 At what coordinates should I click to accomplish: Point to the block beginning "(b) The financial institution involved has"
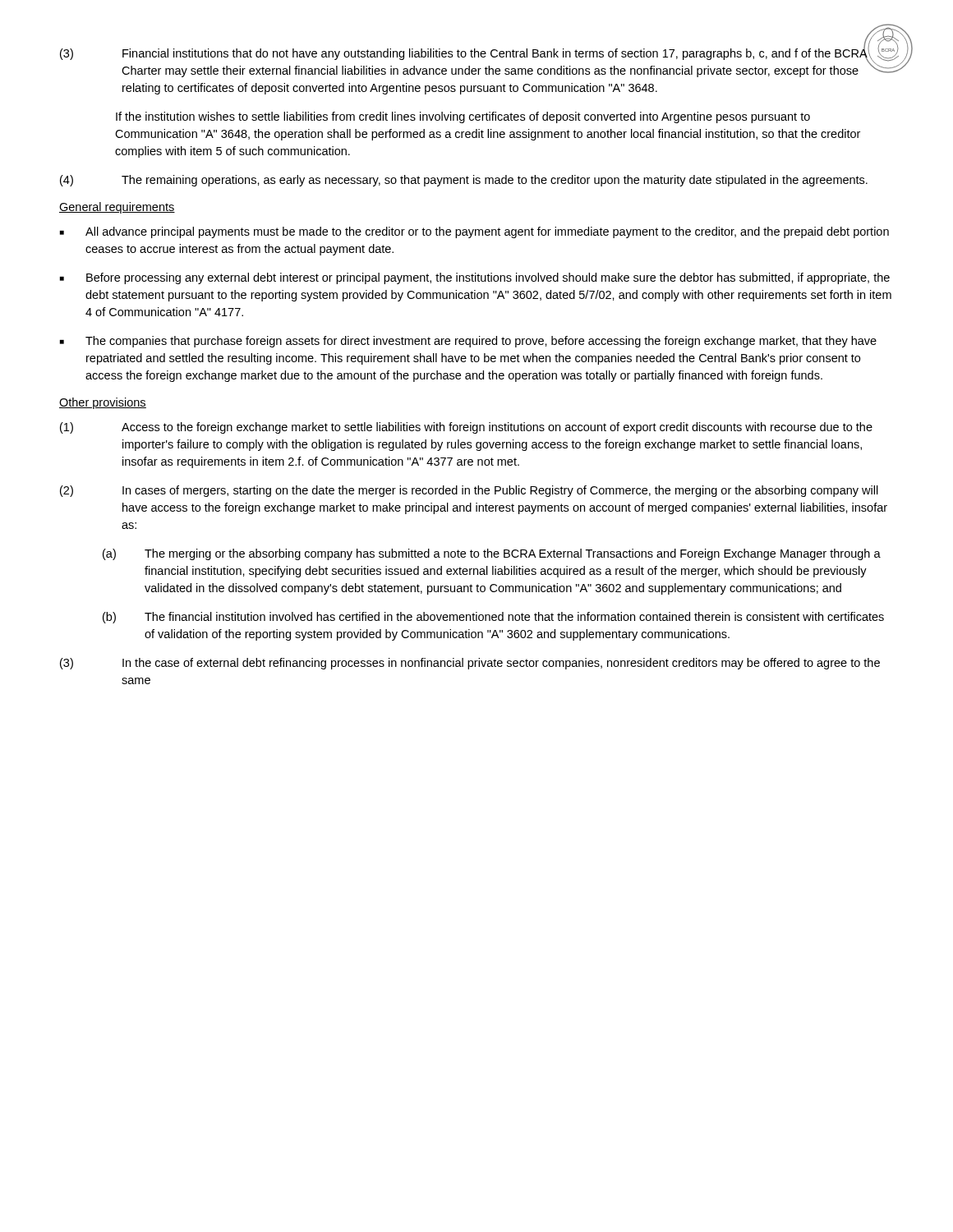click(498, 626)
